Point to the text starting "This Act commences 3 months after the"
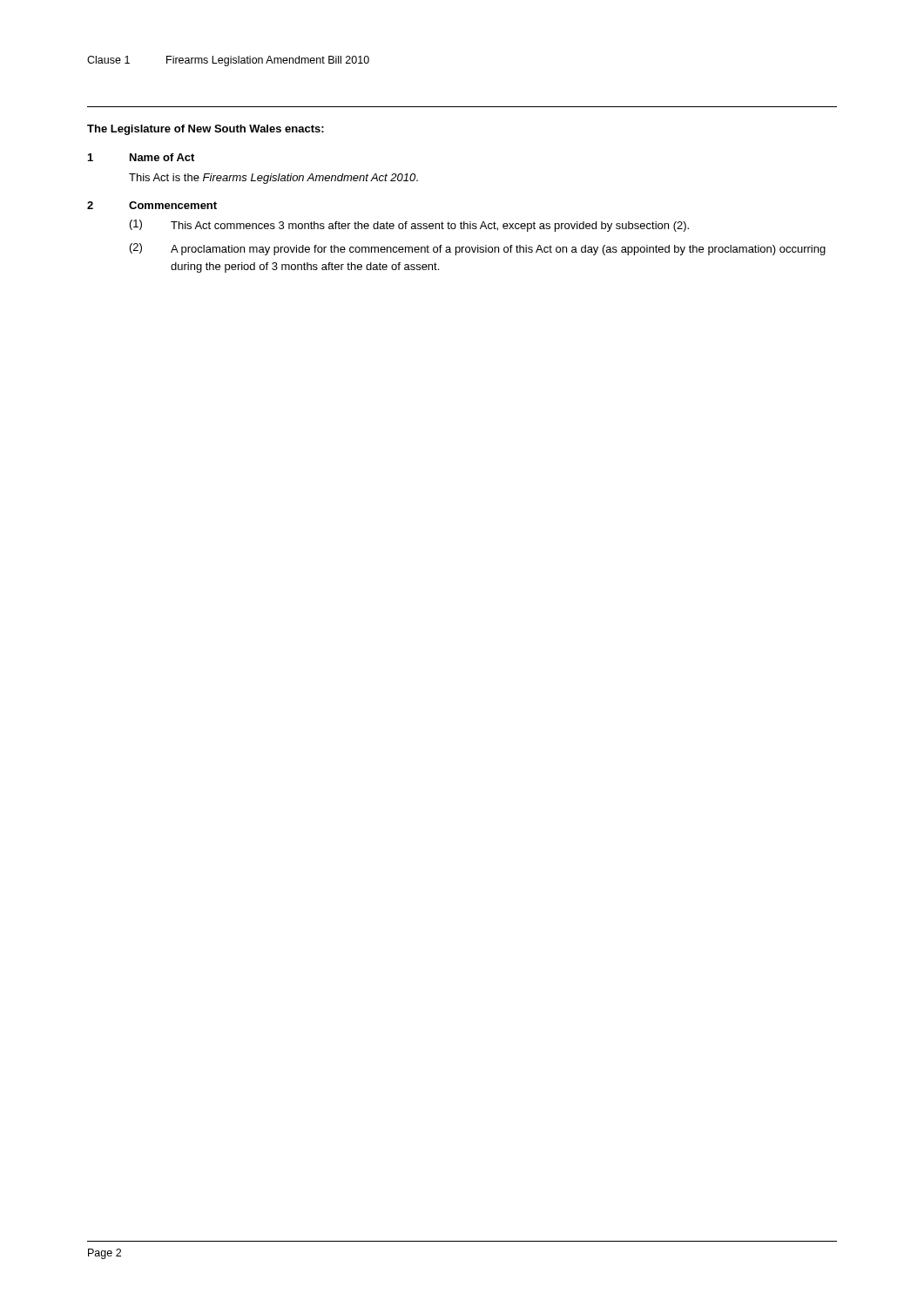The width and height of the screenshot is (924, 1307). pyautogui.click(x=430, y=225)
